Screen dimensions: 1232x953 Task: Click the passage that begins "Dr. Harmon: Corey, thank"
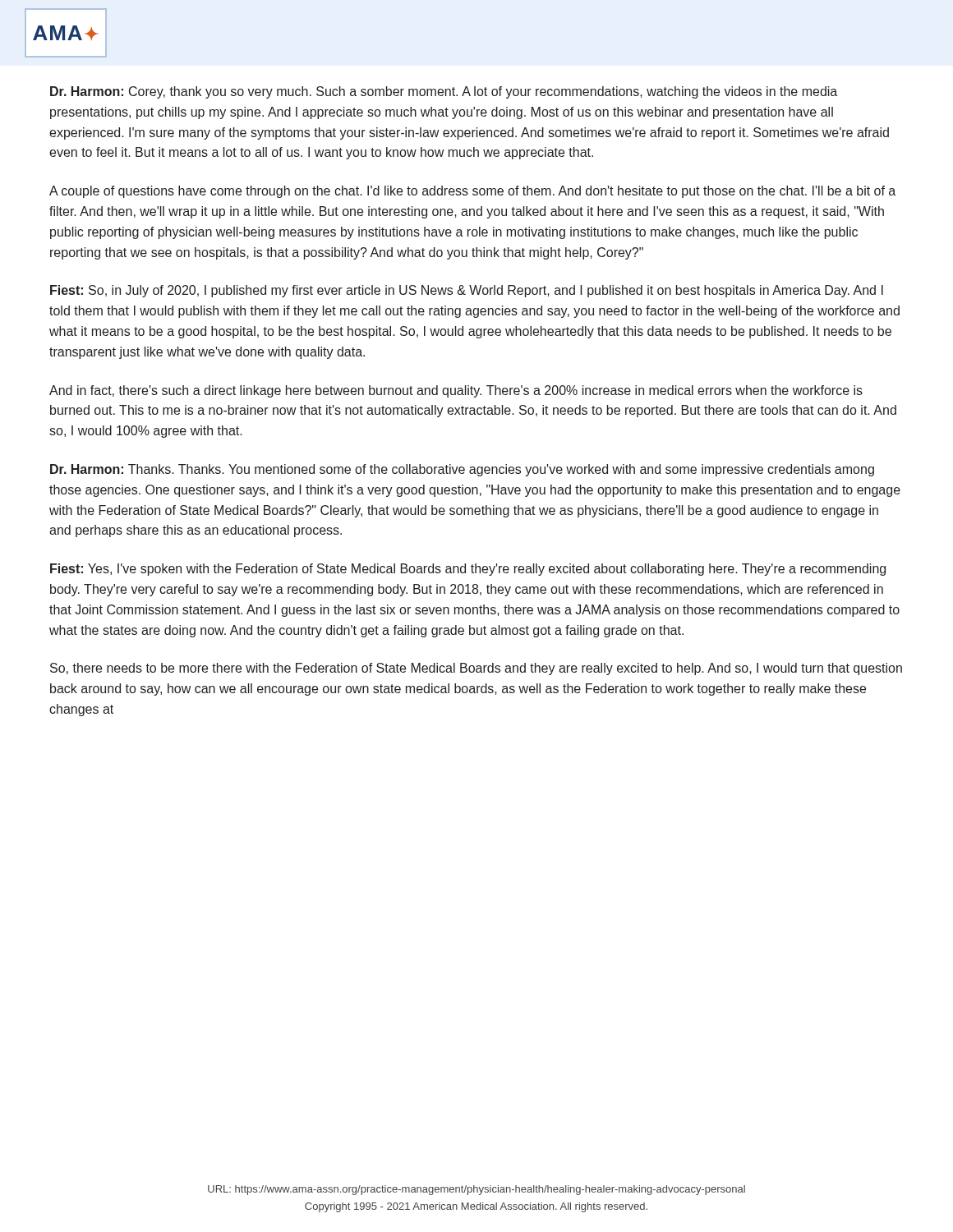click(x=469, y=122)
